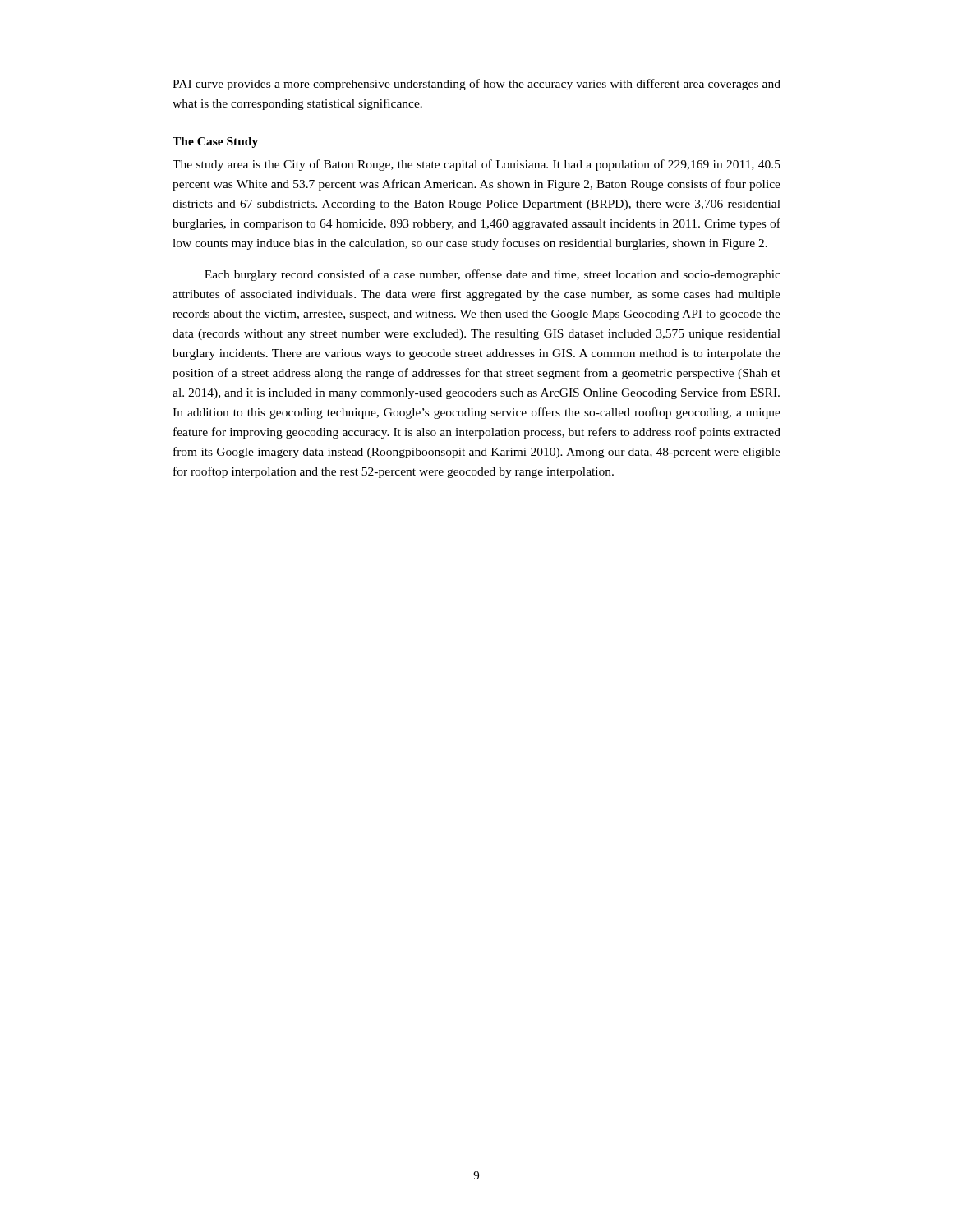Locate the element starting "The Case Study"
Image resolution: width=953 pixels, height=1232 pixels.
click(215, 141)
